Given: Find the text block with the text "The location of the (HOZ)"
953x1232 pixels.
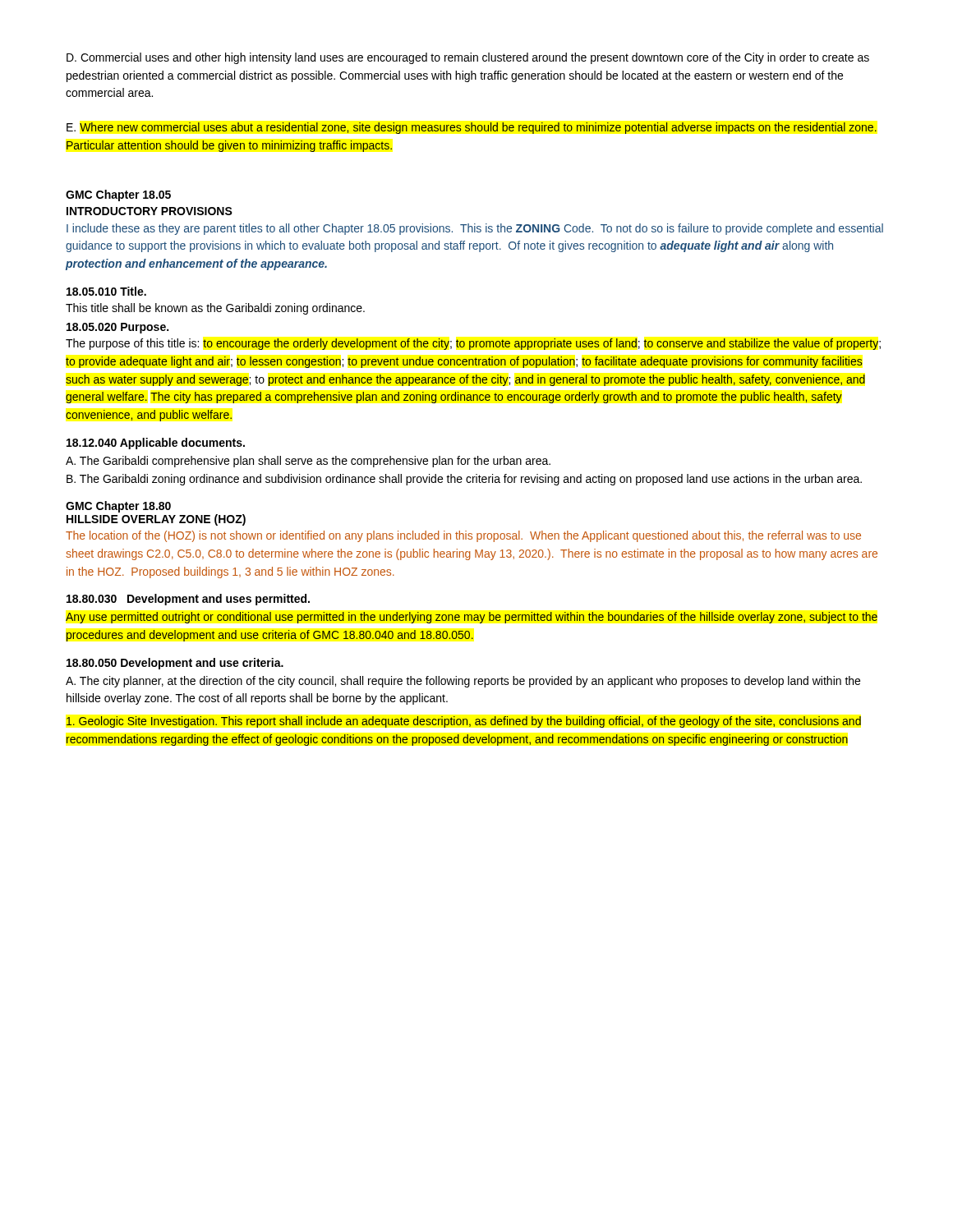Looking at the screenshot, I should 472,553.
